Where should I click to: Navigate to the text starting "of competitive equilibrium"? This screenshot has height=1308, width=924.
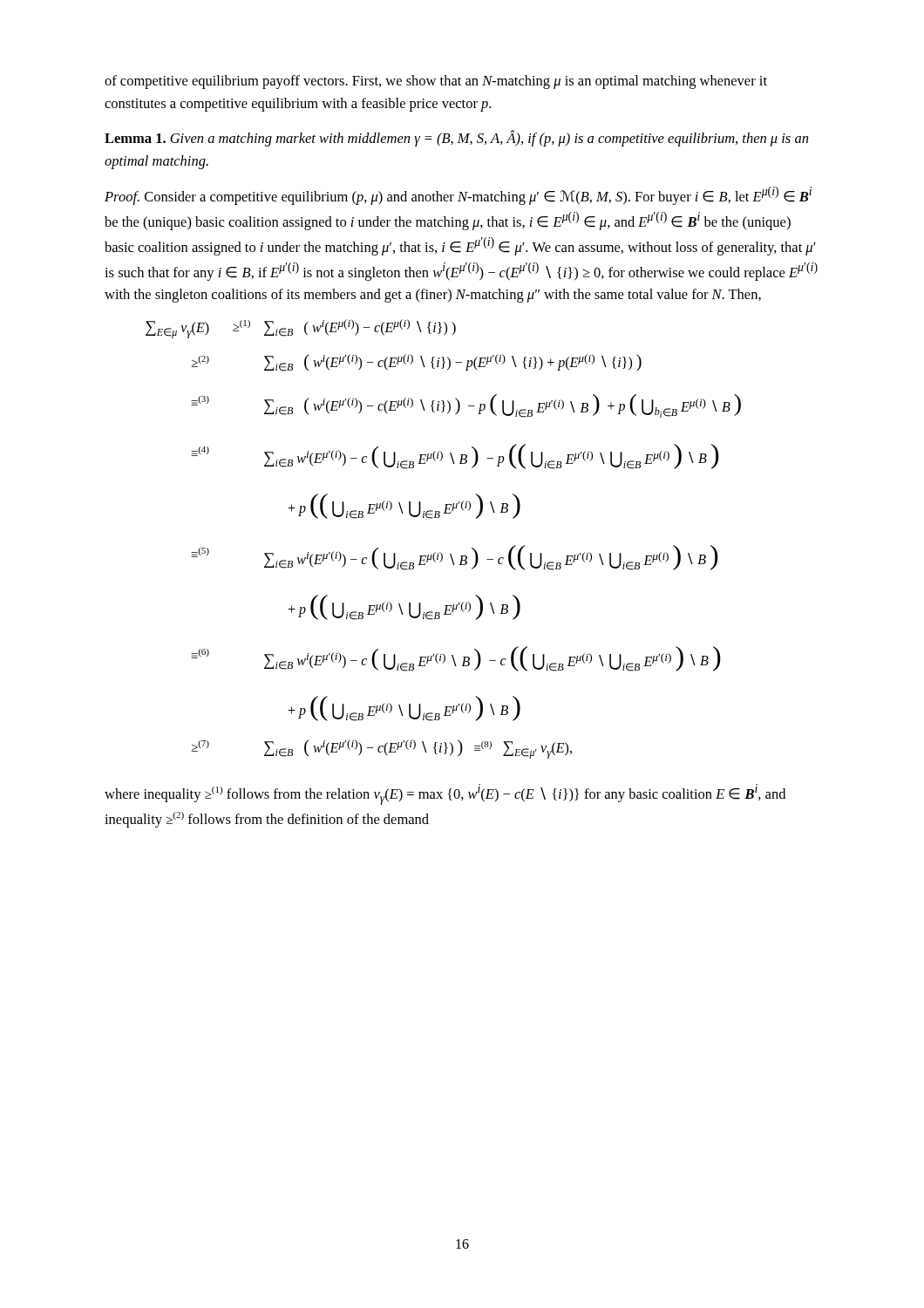coord(436,92)
